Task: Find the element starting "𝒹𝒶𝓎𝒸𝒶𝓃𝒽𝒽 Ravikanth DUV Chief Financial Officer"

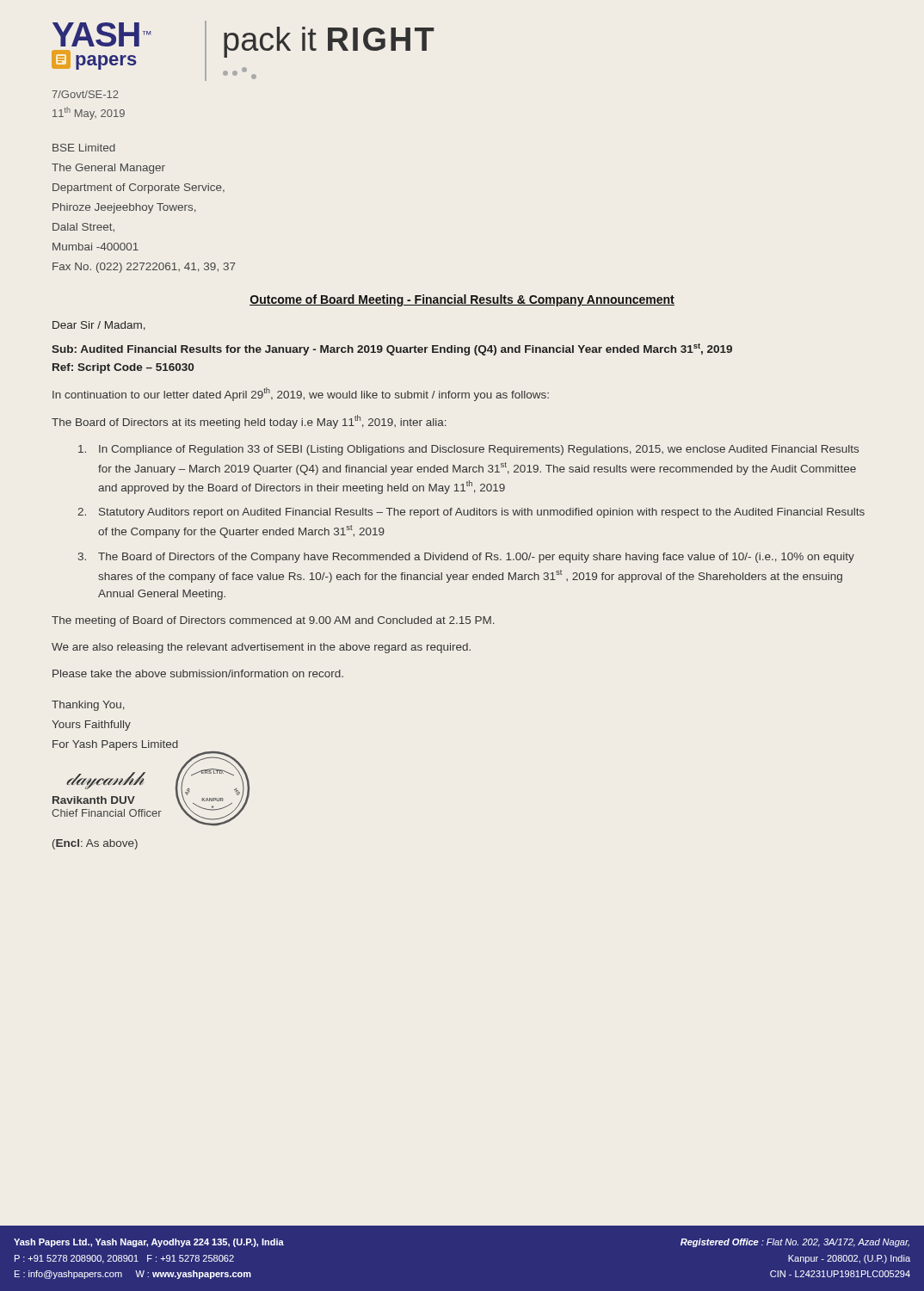Action: (x=107, y=794)
